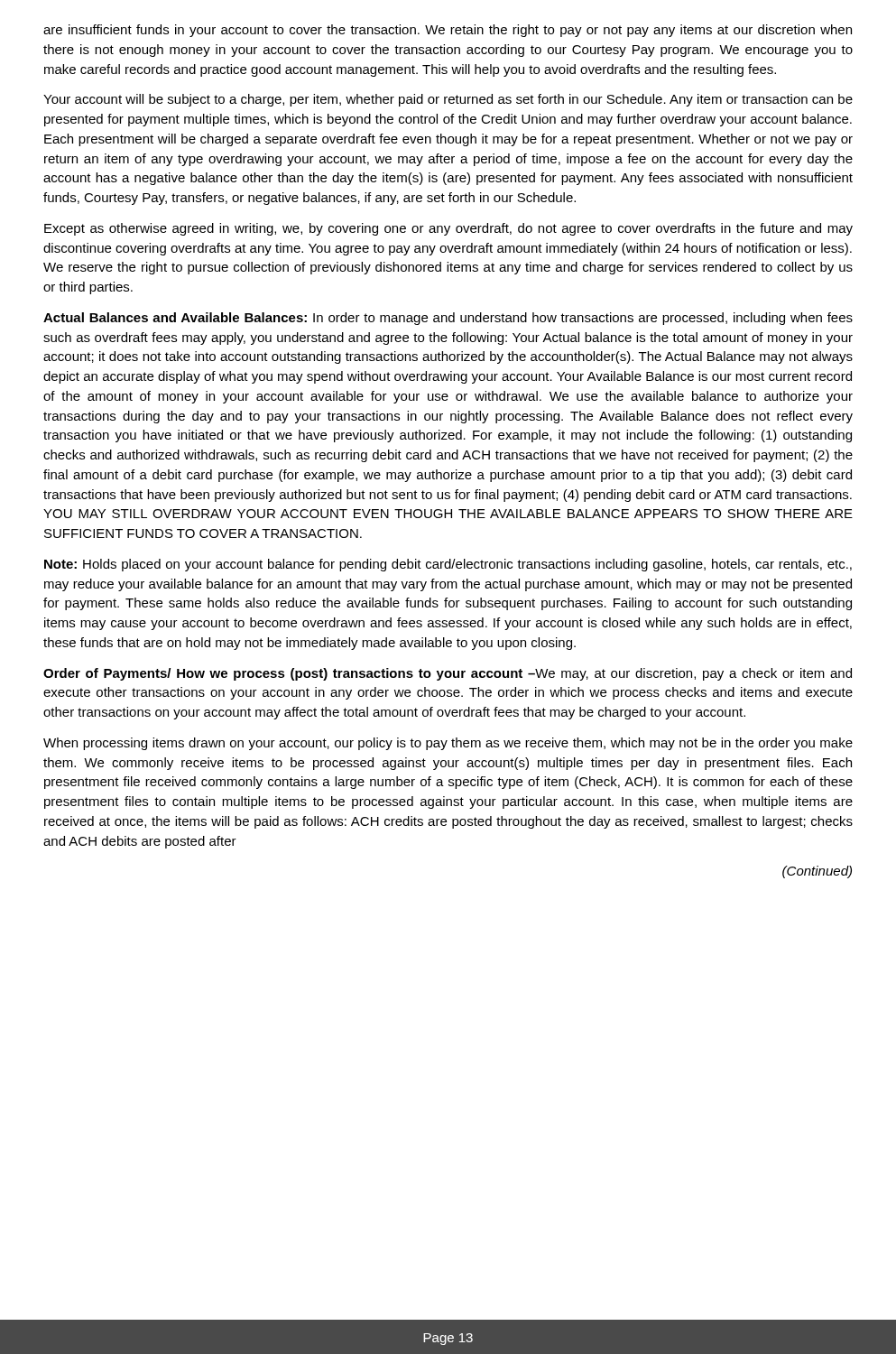Find the text block that reads "Order of Payments/ How we process (post) transactions"
This screenshot has height=1354, width=896.
[x=448, y=693]
